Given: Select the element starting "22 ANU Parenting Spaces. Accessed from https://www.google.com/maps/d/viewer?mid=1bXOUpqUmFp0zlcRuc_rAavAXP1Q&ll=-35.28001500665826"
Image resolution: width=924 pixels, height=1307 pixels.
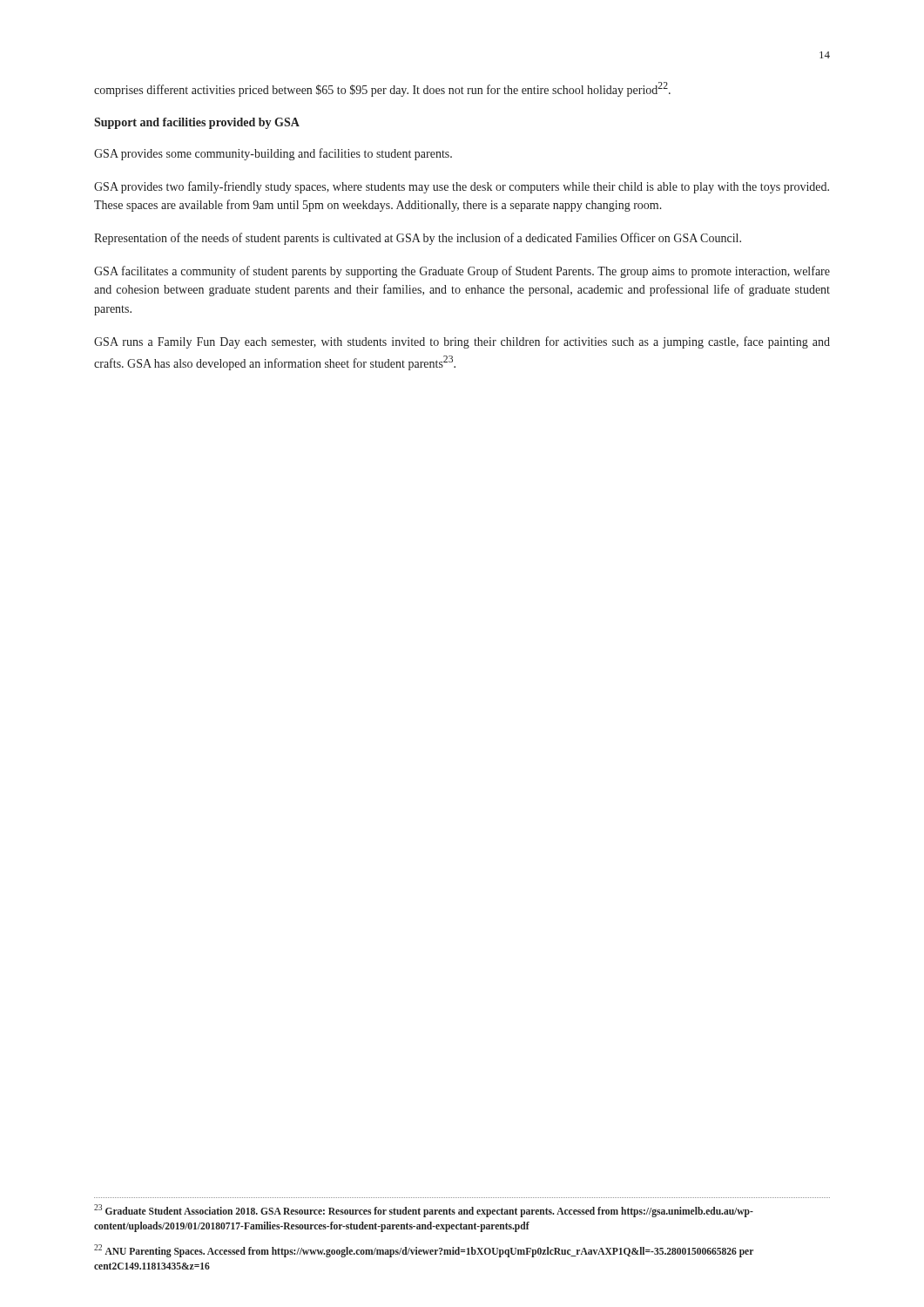Looking at the screenshot, I should pyautogui.click(x=424, y=1257).
